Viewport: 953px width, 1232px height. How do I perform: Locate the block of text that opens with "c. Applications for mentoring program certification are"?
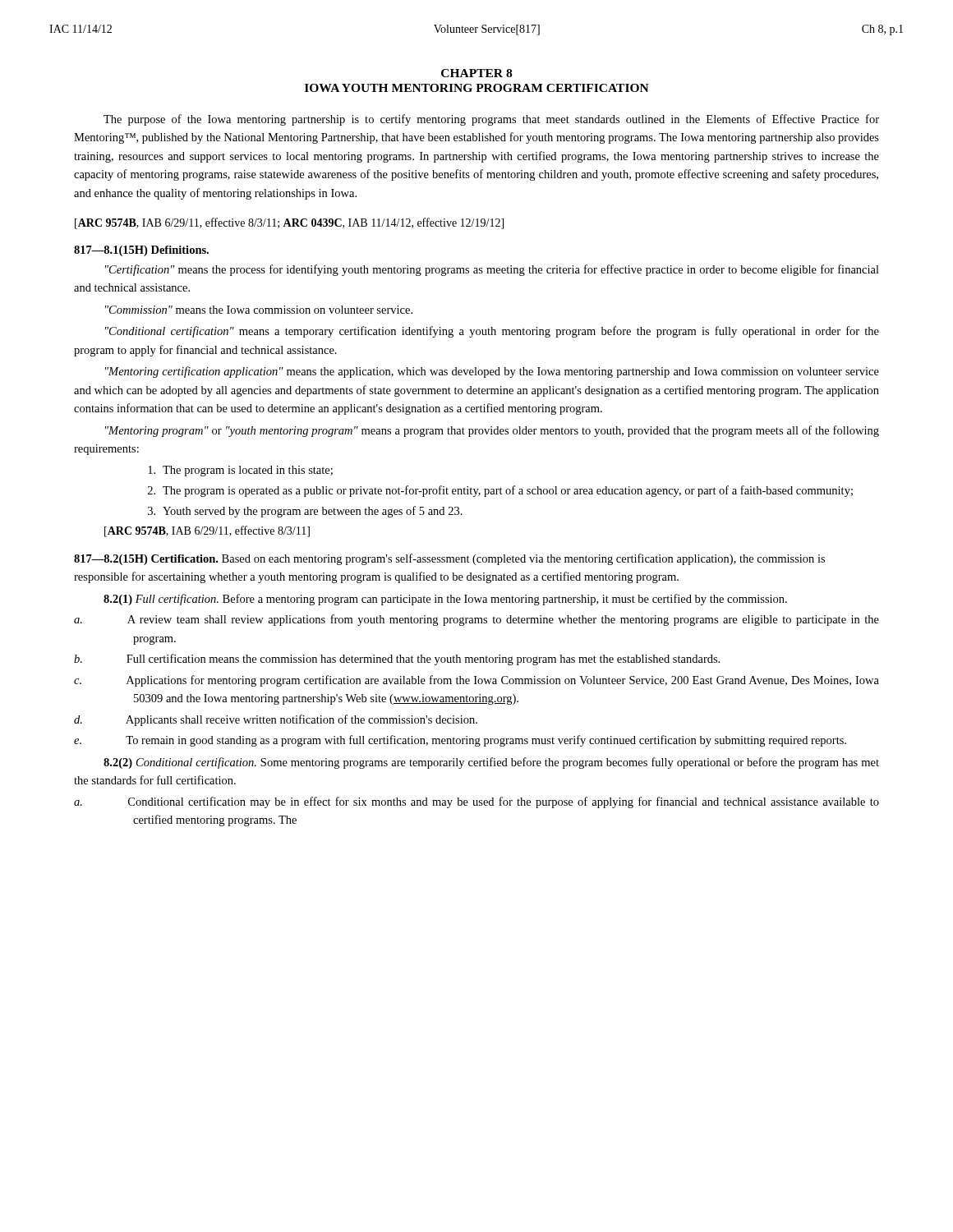click(x=476, y=689)
